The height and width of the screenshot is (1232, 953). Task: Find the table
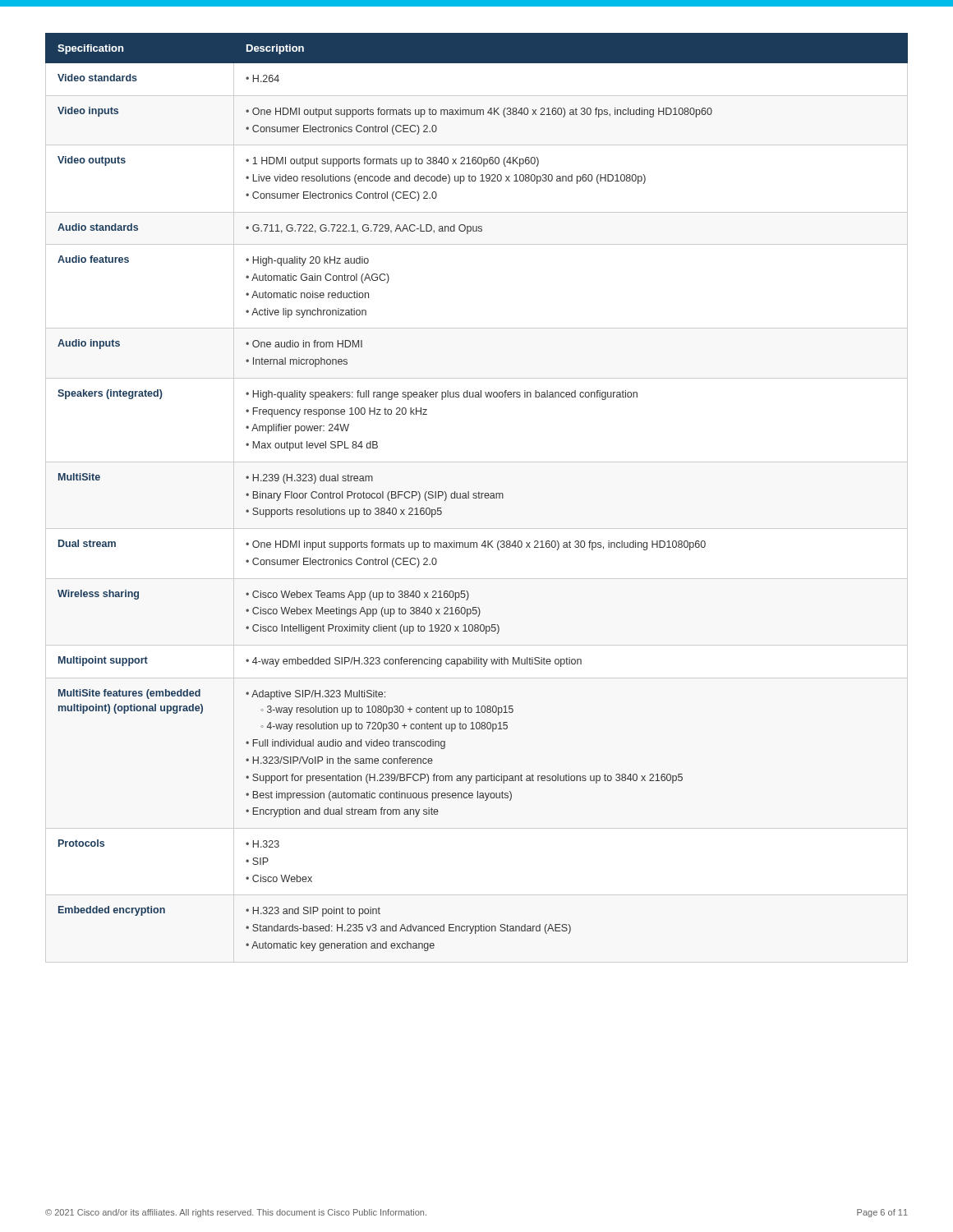(x=476, y=498)
